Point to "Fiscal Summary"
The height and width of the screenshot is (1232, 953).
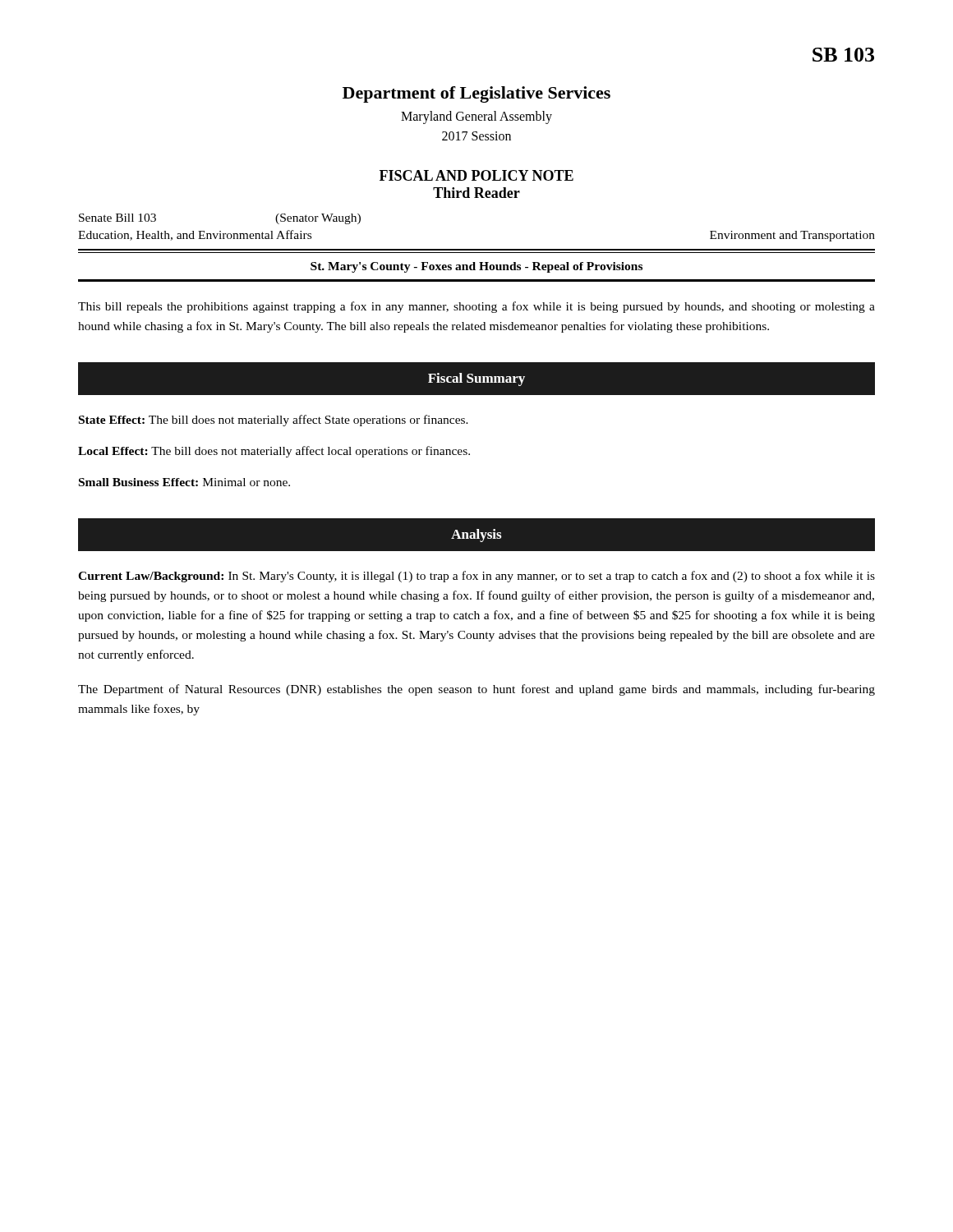click(x=476, y=378)
